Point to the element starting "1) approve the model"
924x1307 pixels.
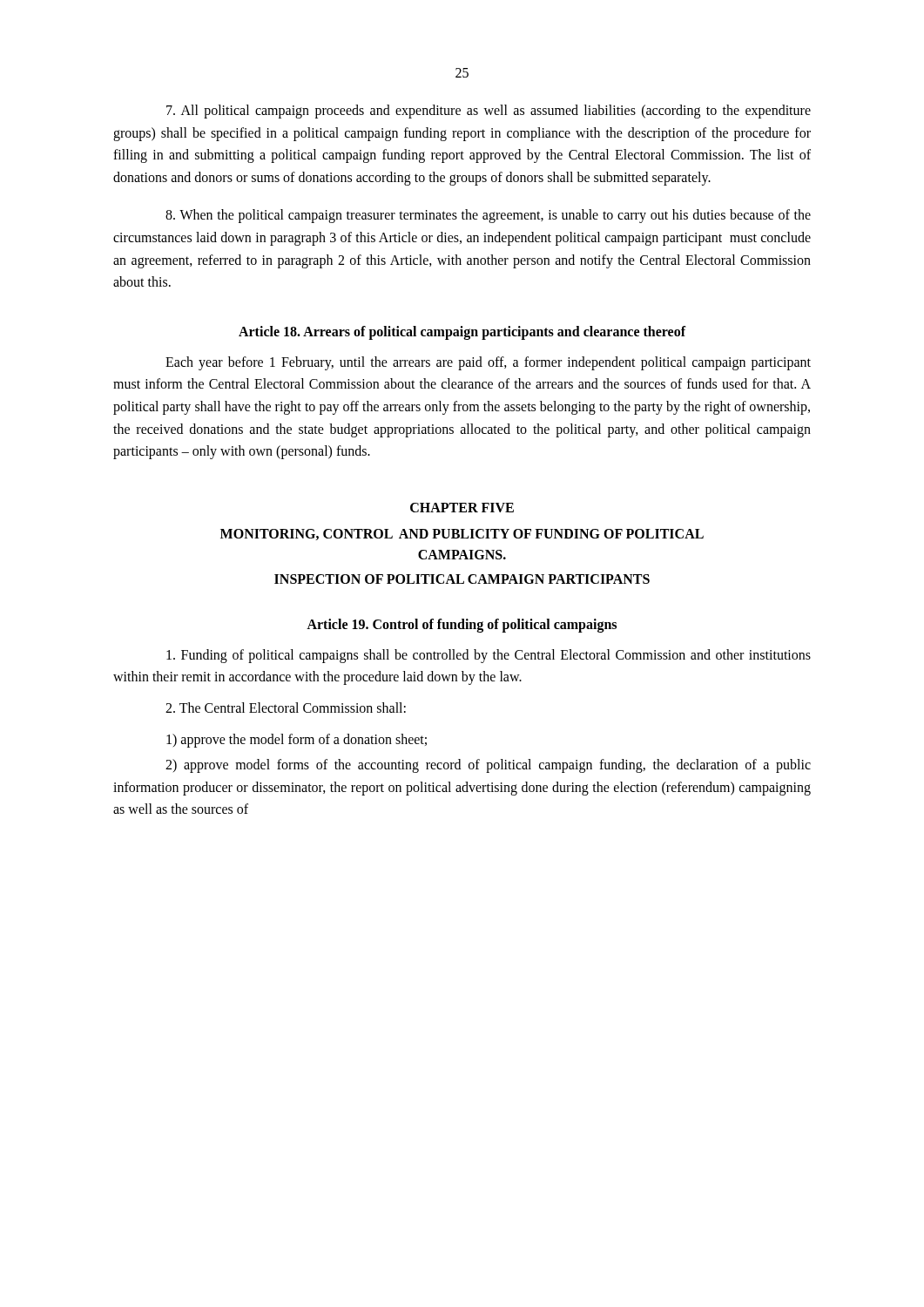(297, 739)
